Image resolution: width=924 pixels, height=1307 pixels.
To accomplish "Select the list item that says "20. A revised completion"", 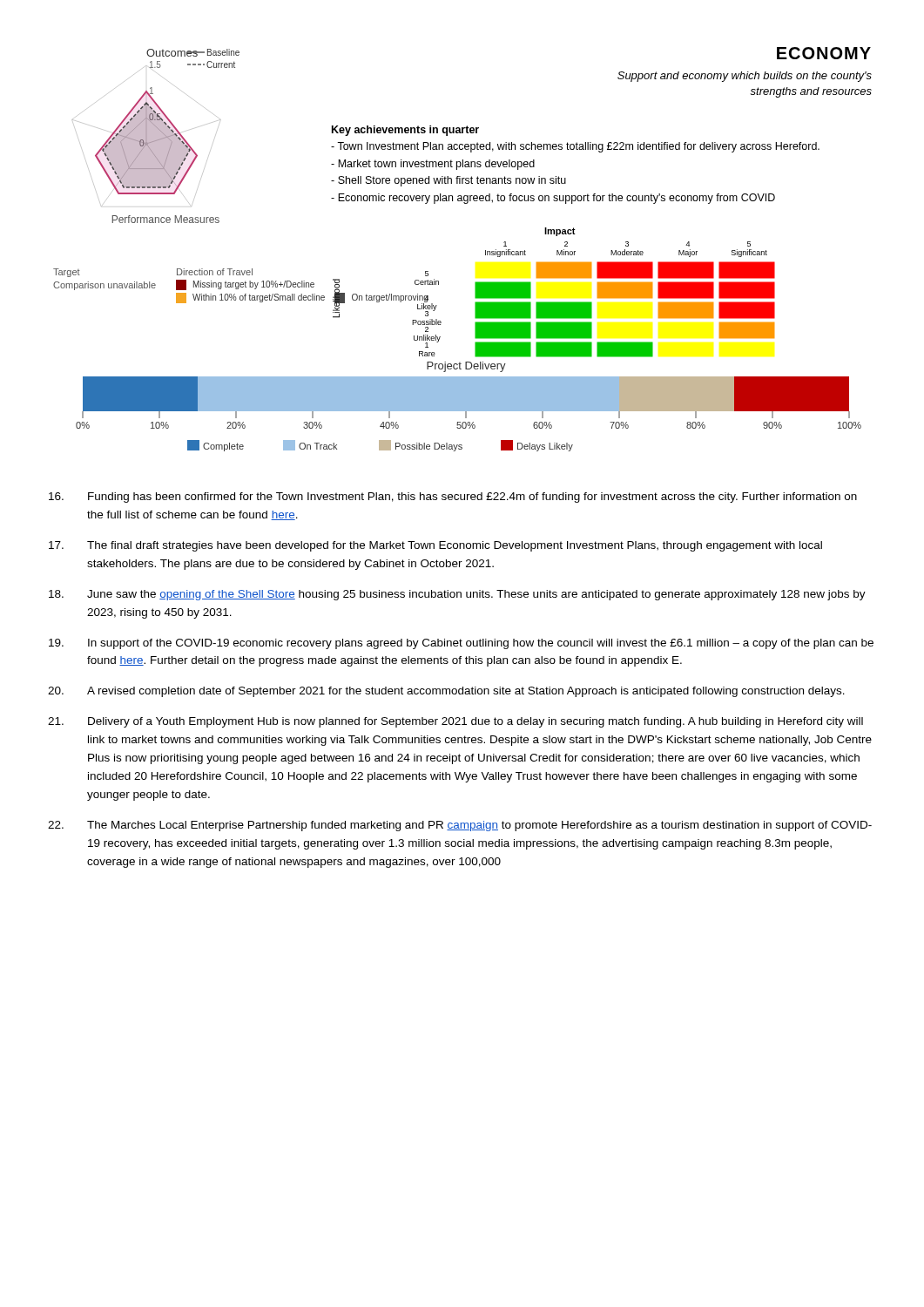I will [447, 692].
